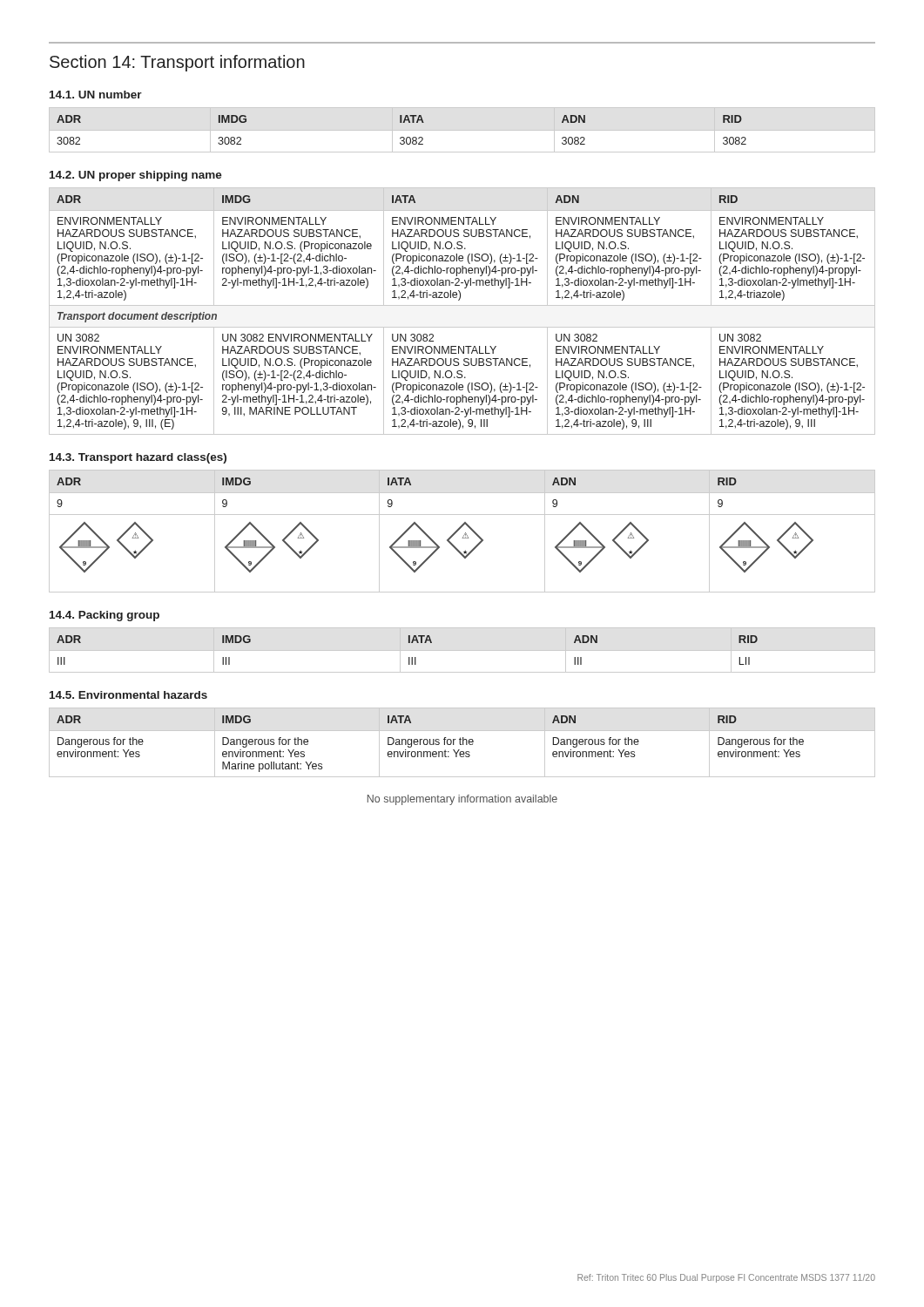The width and height of the screenshot is (924, 1307).
Task: Find the table that mentions "|||||||| 9 ⚠ ★"
Action: coord(462,531)
